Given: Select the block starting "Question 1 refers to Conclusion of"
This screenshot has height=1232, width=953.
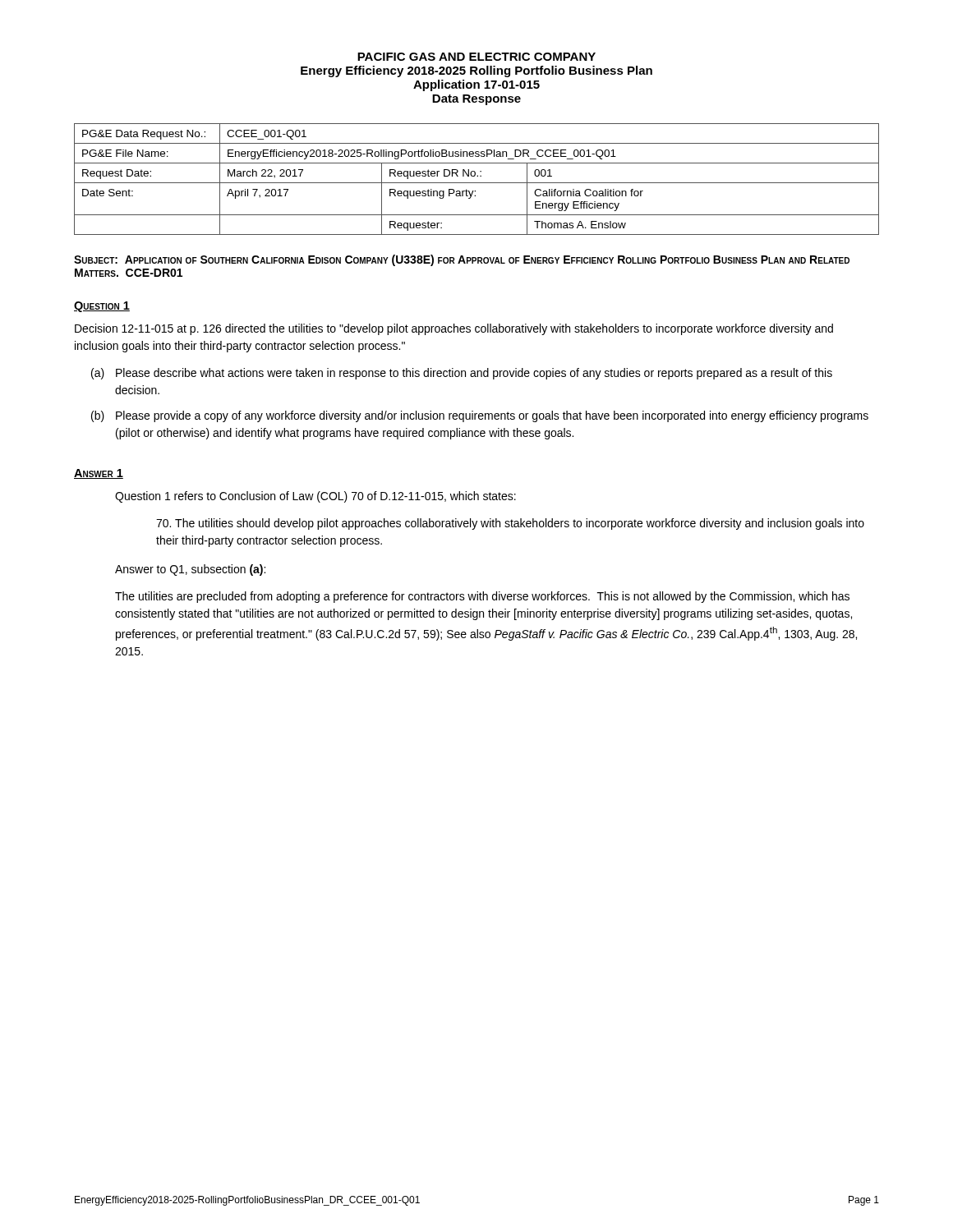Looking at the screenshot, I should pos(316,496).
